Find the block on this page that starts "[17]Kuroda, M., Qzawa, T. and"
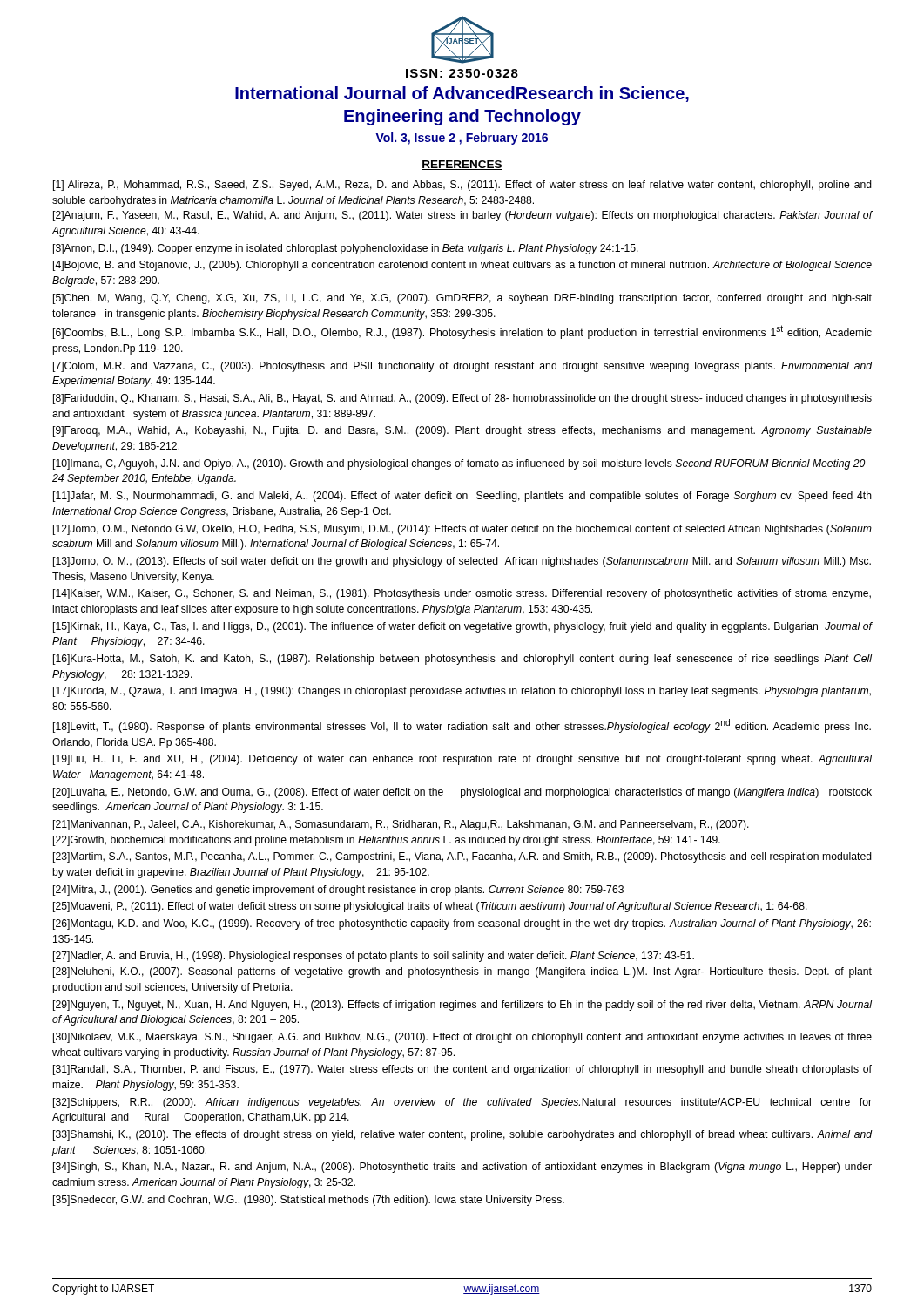The image size is (924, 1307). (x=462, y=699)
